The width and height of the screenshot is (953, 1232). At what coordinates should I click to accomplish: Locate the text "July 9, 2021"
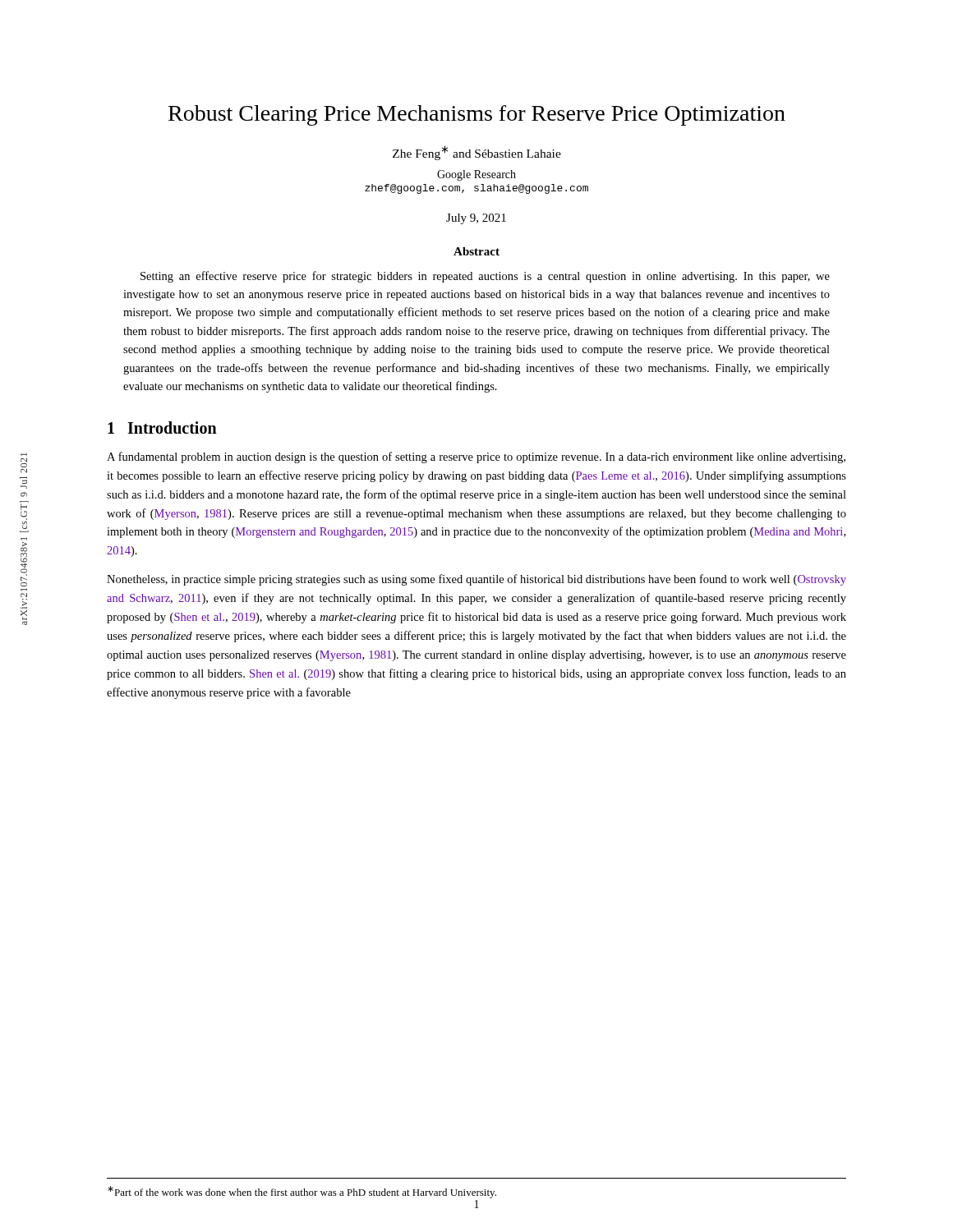pyautogui.click(x=476, y=217)
